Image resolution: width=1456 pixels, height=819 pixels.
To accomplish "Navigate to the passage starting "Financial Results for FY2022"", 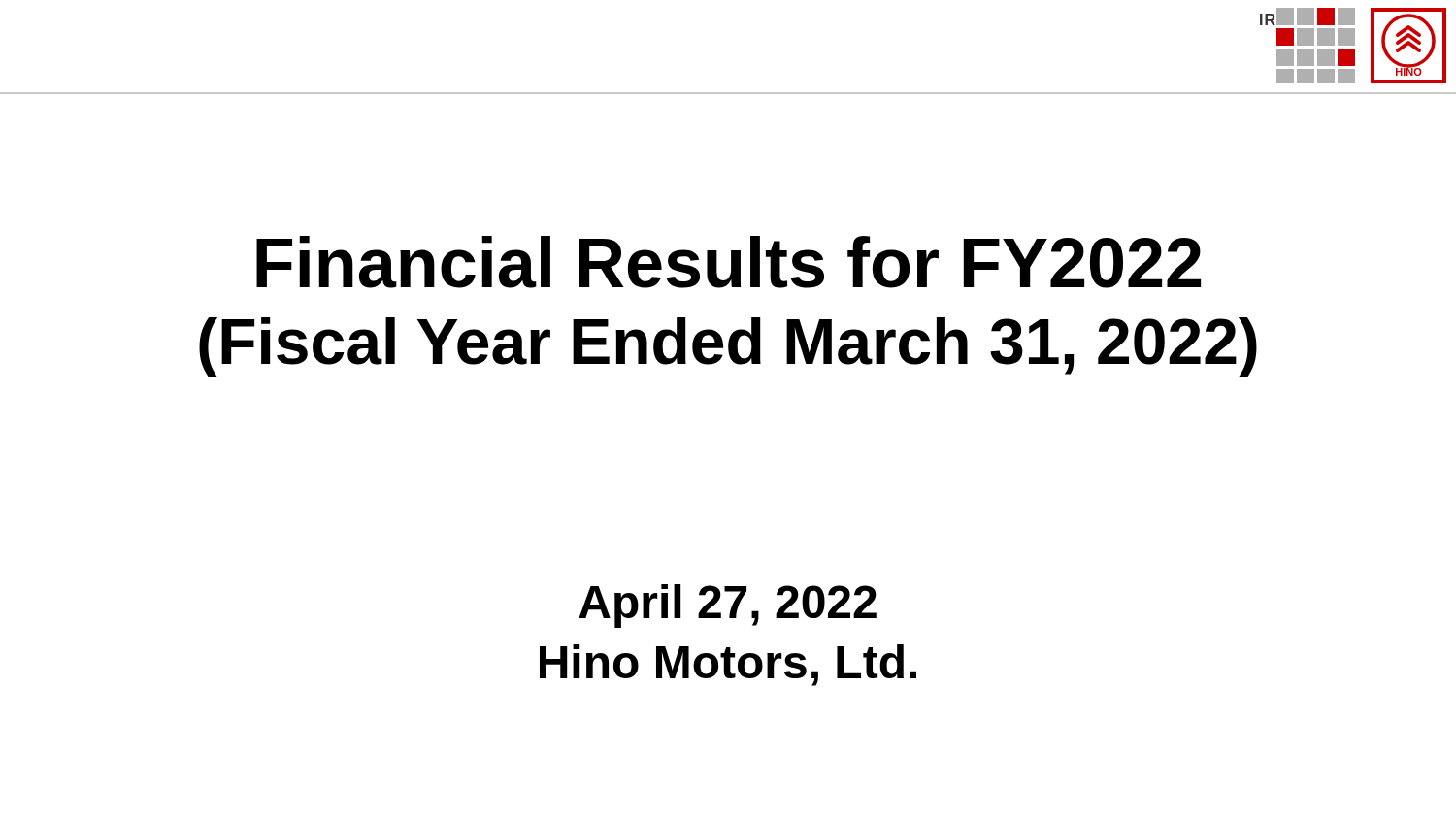I will click(728, 302).
